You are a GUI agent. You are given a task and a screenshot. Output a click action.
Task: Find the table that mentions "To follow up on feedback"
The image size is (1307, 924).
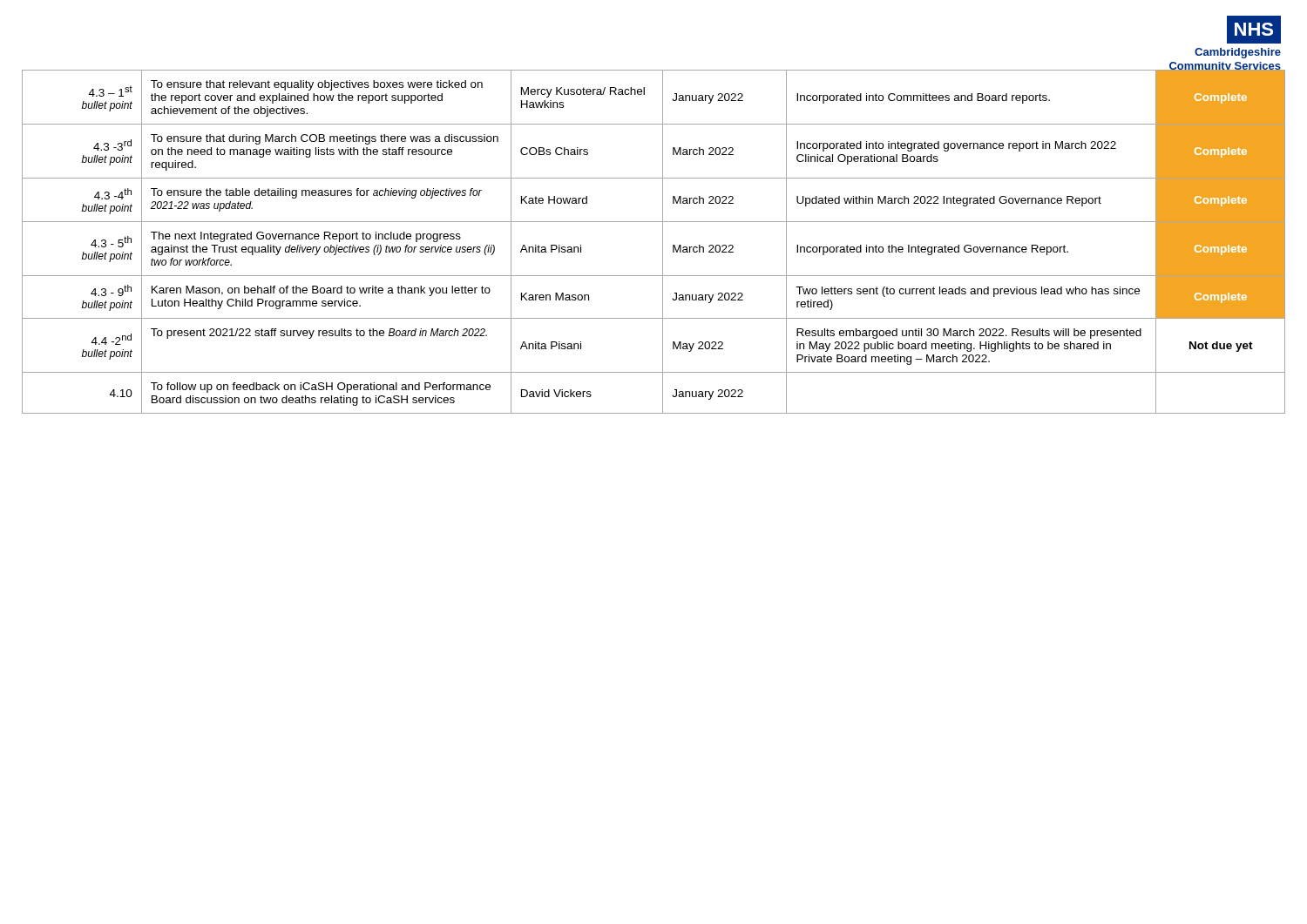(x=654, y=242)
